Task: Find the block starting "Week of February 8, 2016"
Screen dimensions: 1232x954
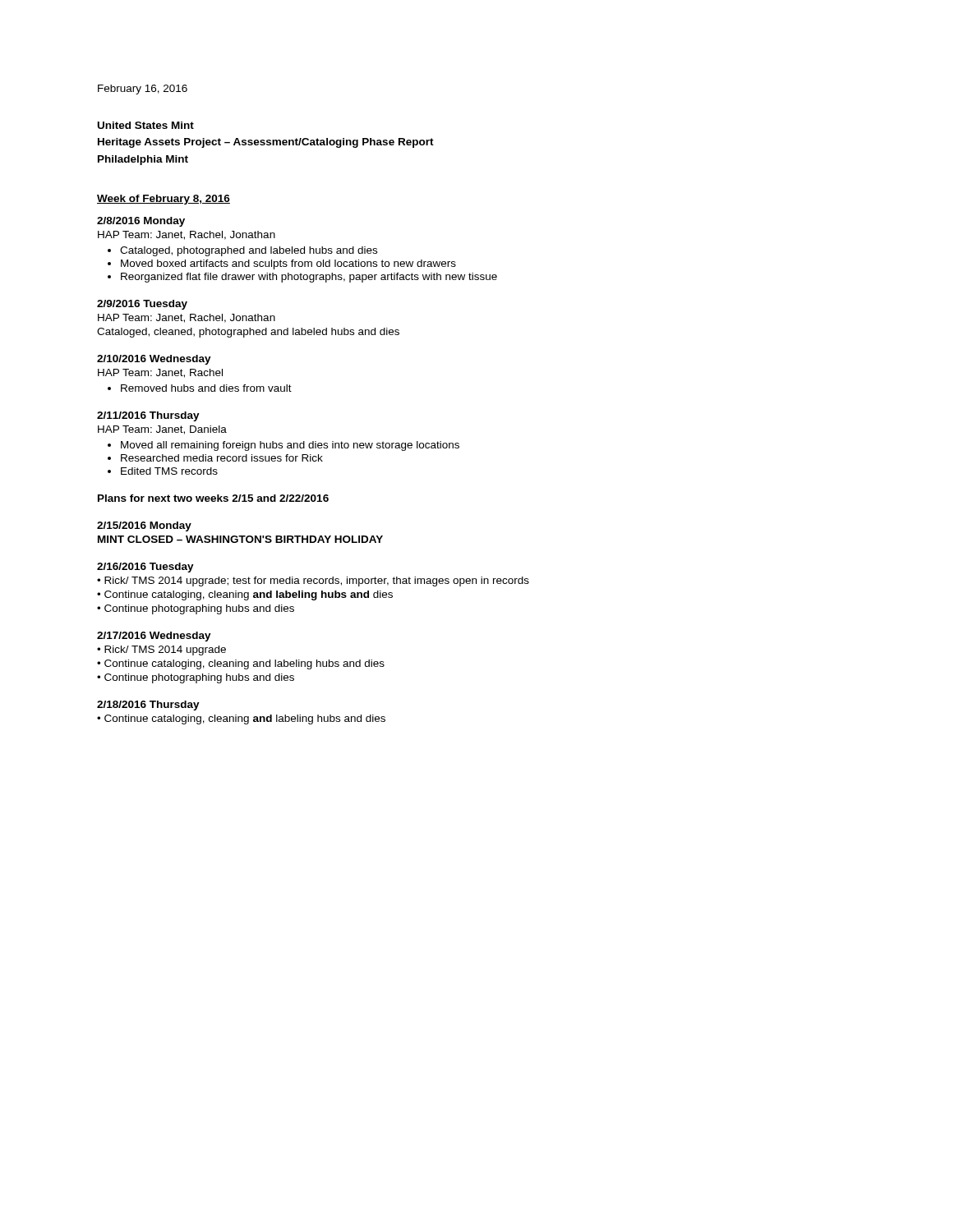Action: coord(163,198)
